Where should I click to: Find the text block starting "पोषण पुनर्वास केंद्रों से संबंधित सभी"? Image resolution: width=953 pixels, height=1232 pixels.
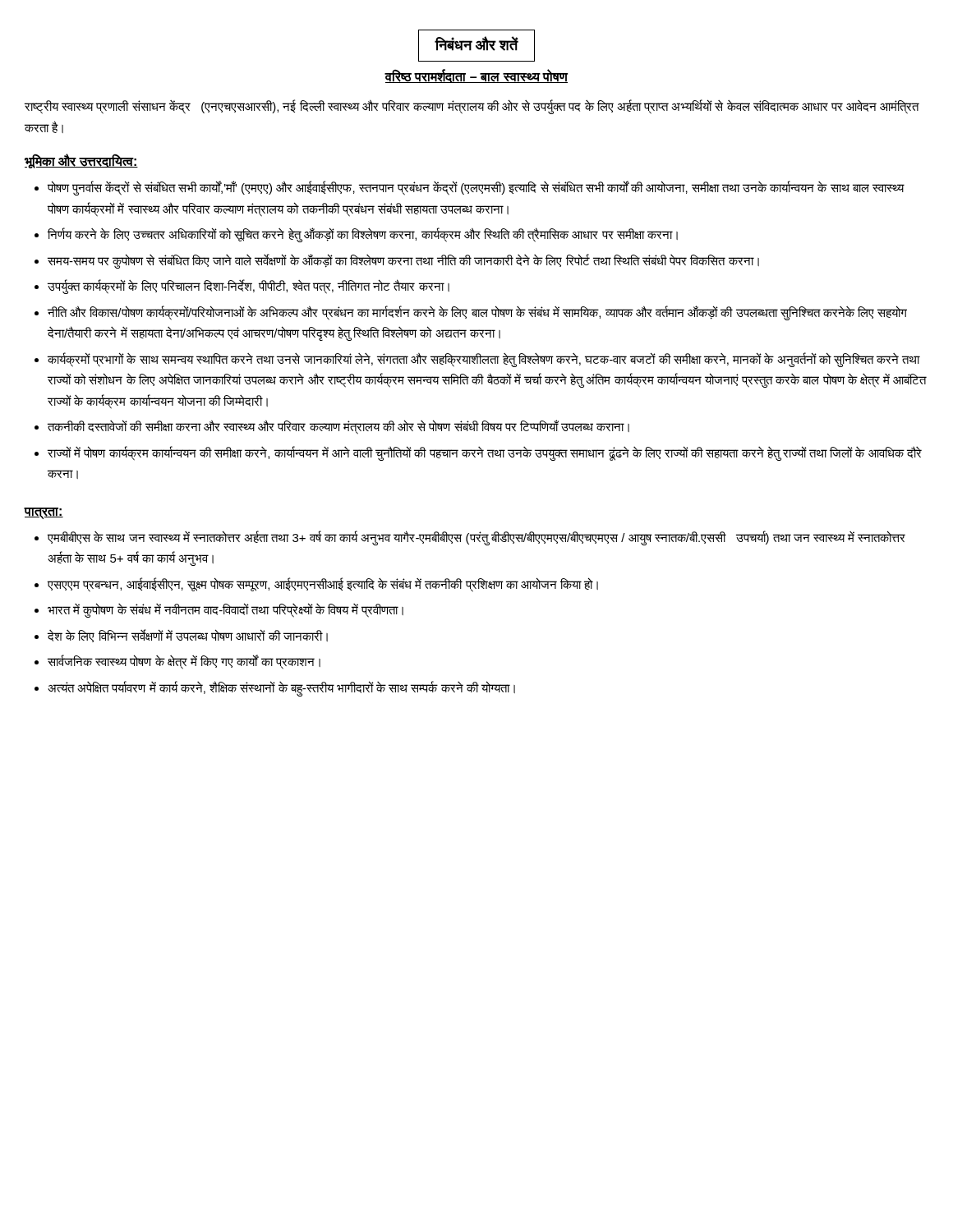tap(476, 198)
